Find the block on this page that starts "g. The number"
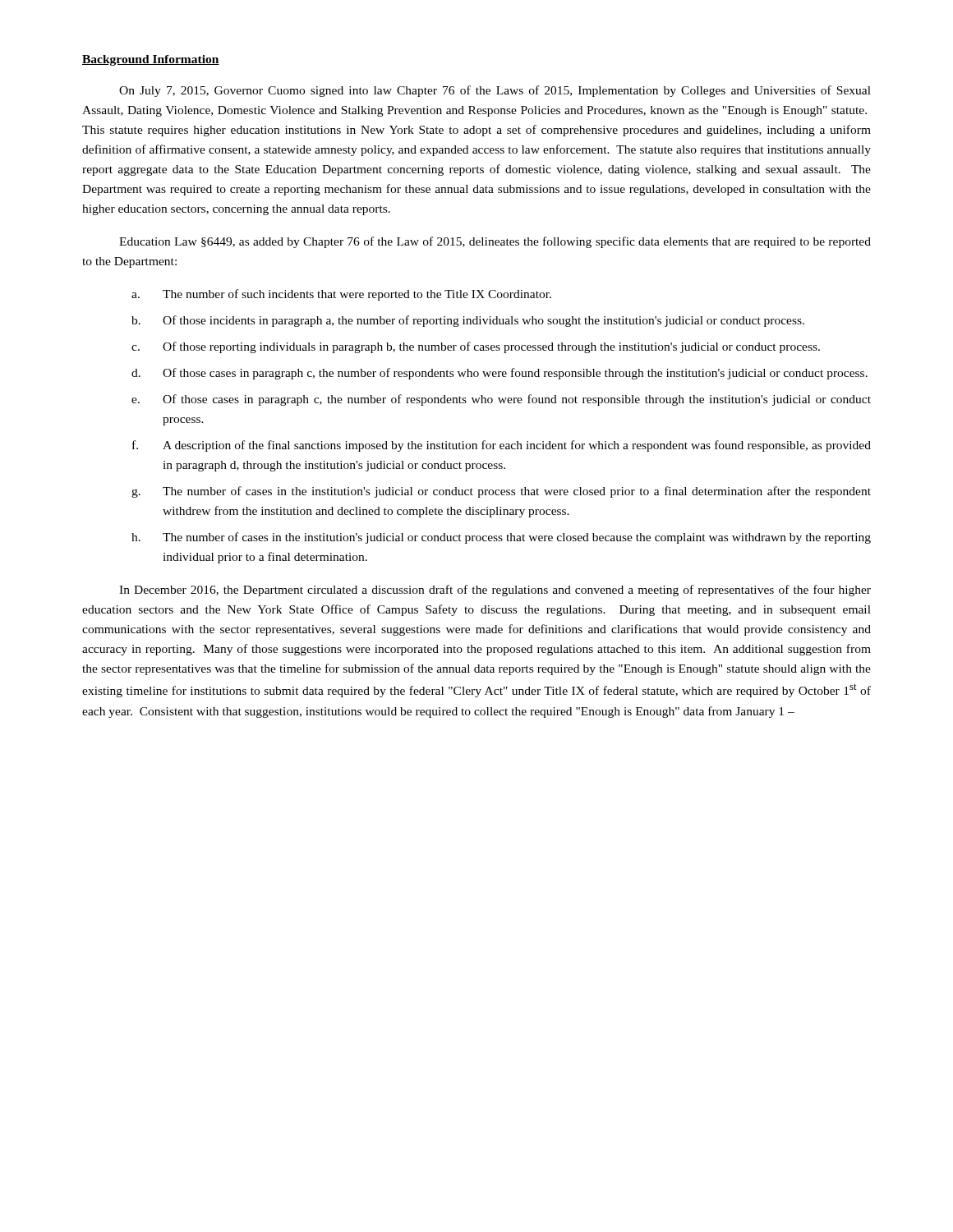The width and height of the screenshot is (953, 1232). point(501,501)
